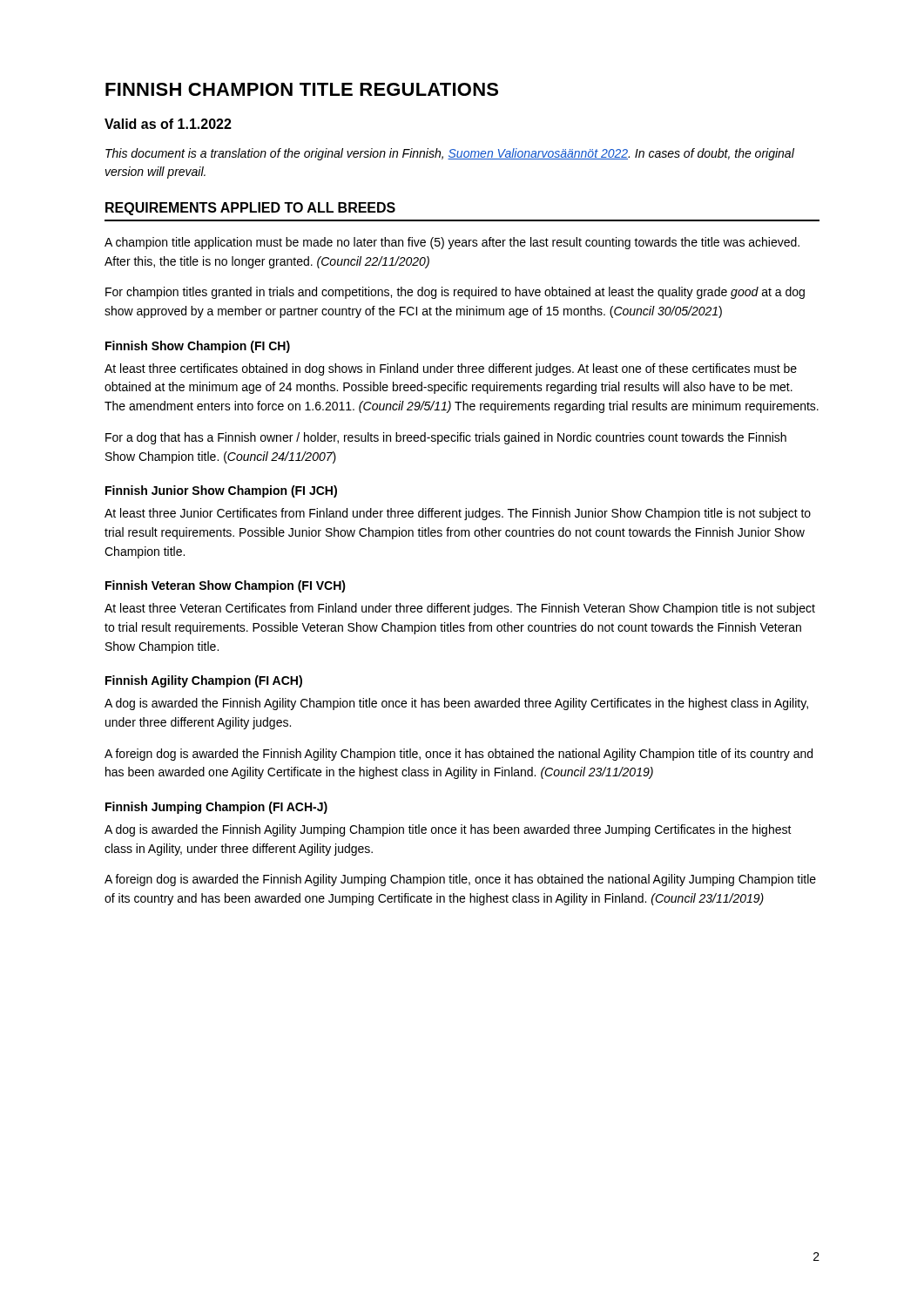Point to "Finnish Veteran Show Champion (FI VCH)"
The height and width of the screenshot is (1307, 924).
click(225, 586)
